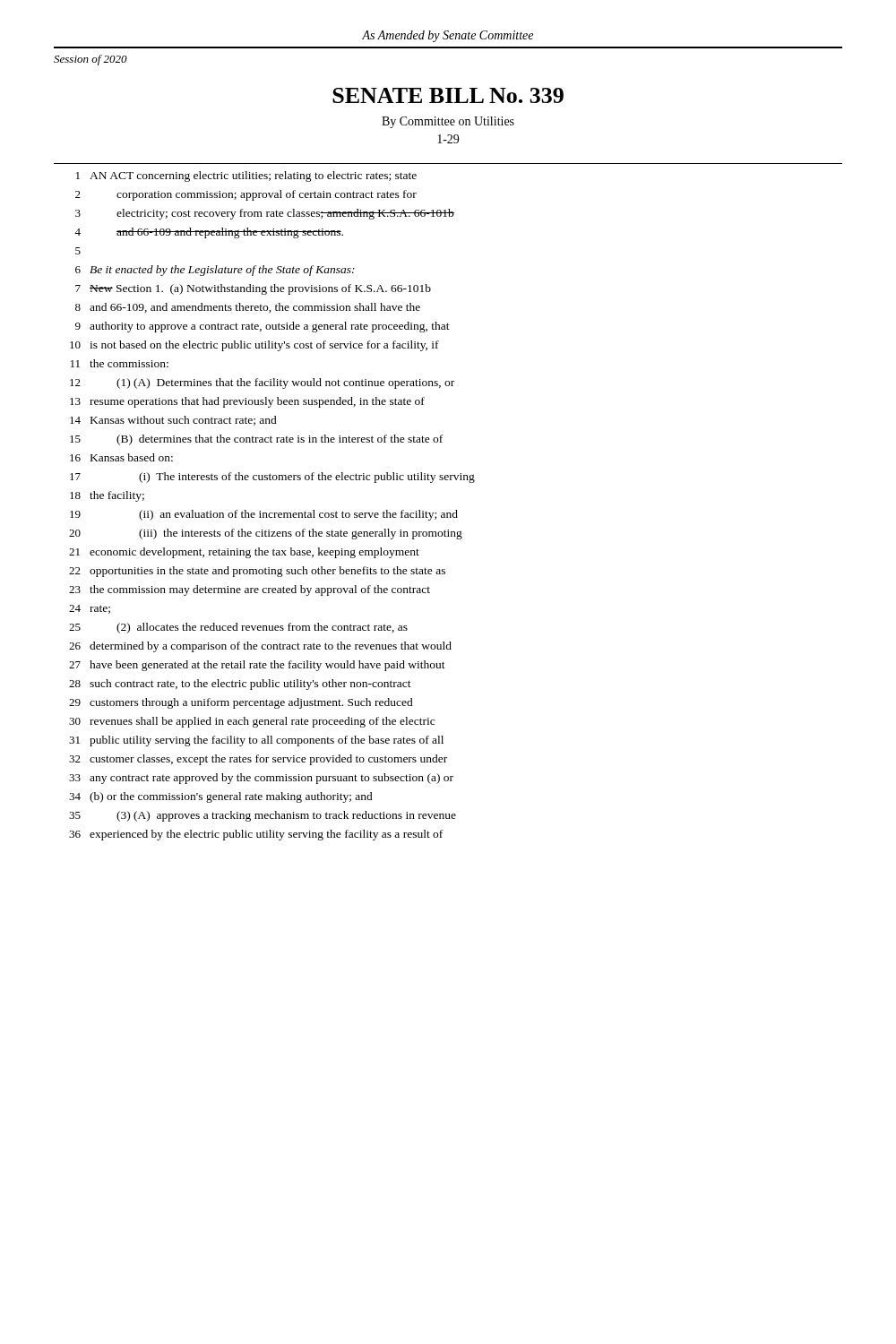Locate the element starting "17 (i) The interests of the customers of"
896x1344 pixels.
[448, 486]
